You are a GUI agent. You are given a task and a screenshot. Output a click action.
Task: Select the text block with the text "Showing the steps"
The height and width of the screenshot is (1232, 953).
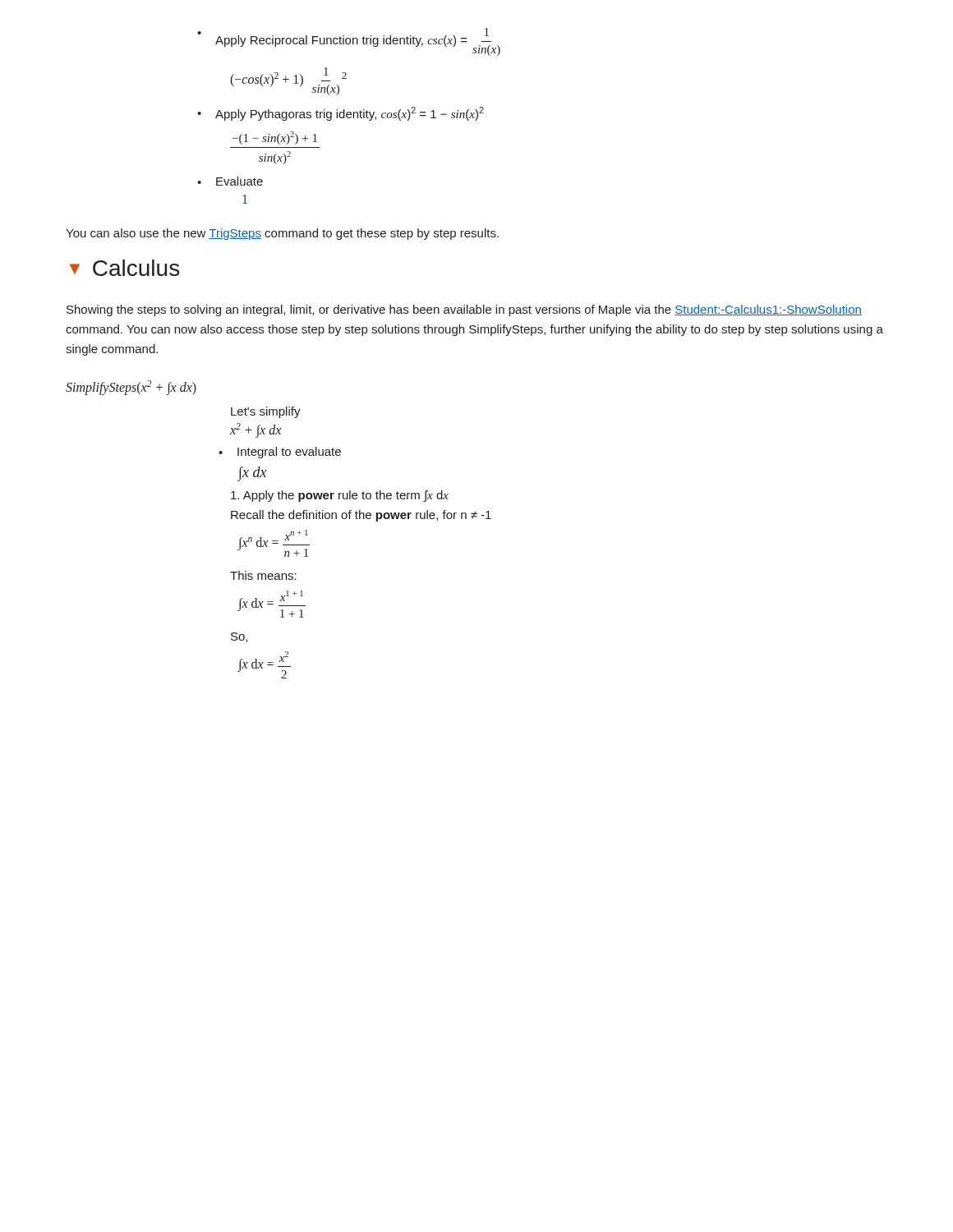click(474, 329)
